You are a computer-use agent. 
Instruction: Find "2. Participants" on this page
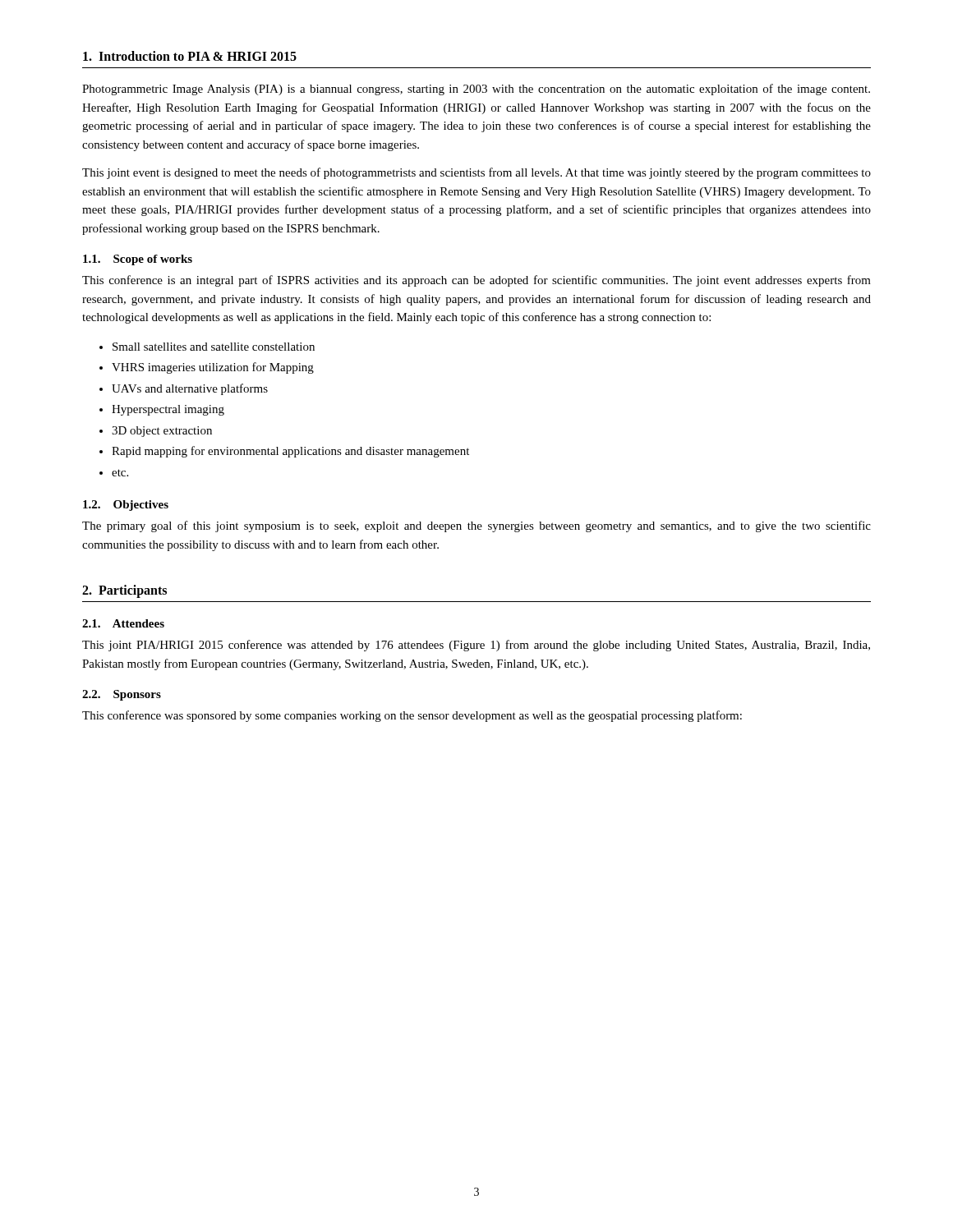tap(125, 590)
